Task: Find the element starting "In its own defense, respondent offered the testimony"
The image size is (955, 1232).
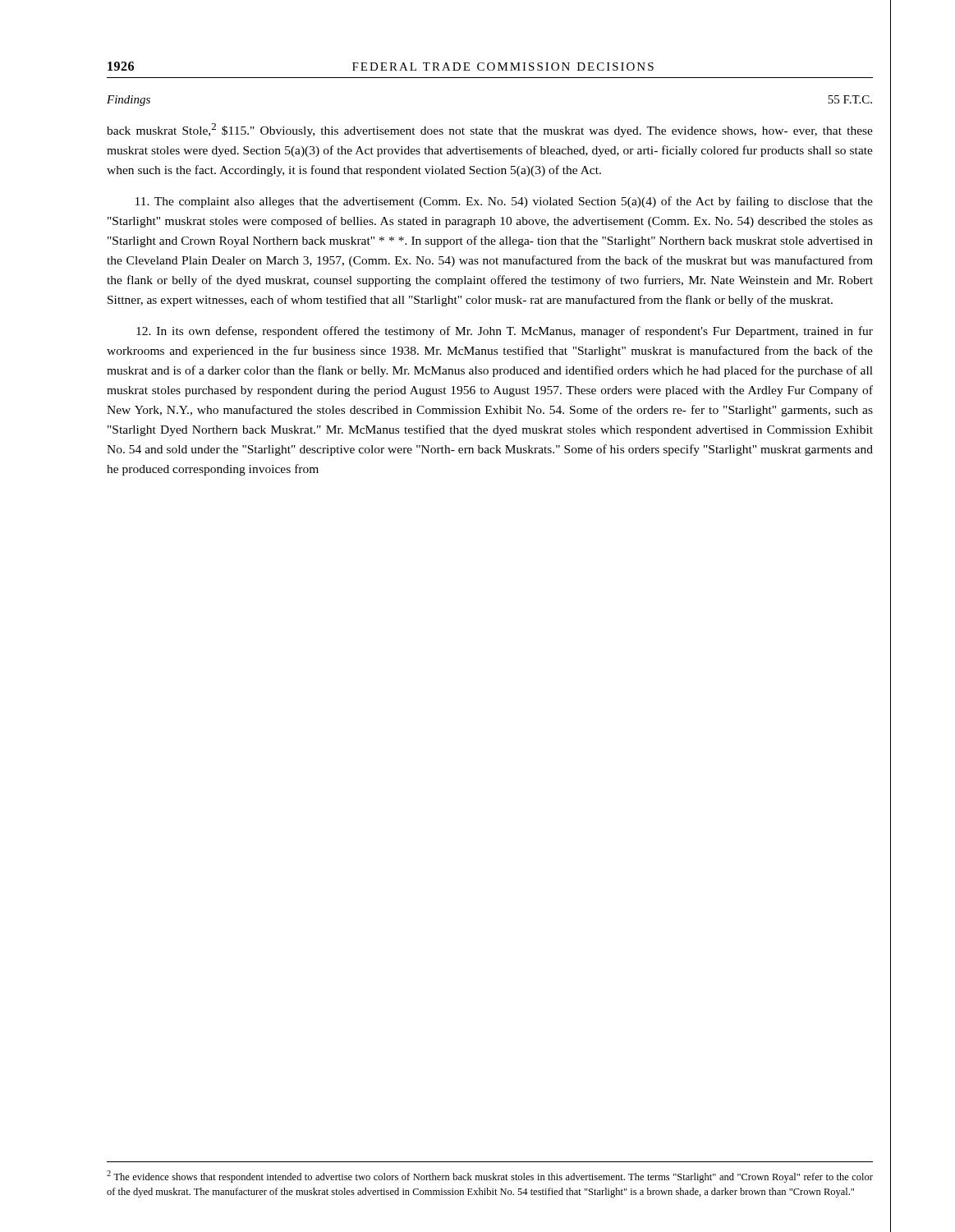Action: [490, 400]
